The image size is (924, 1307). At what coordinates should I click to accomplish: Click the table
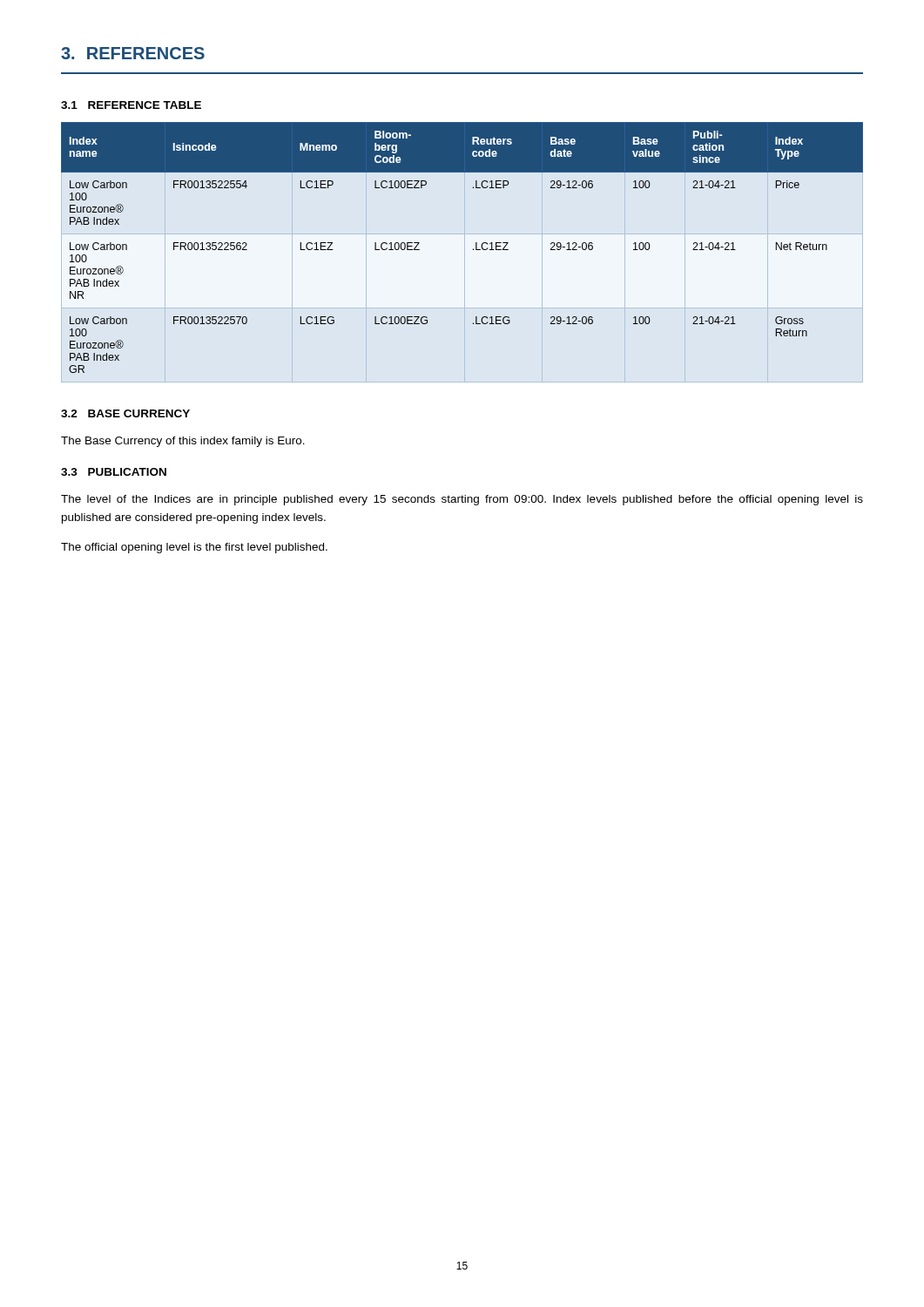coord(462,252)
